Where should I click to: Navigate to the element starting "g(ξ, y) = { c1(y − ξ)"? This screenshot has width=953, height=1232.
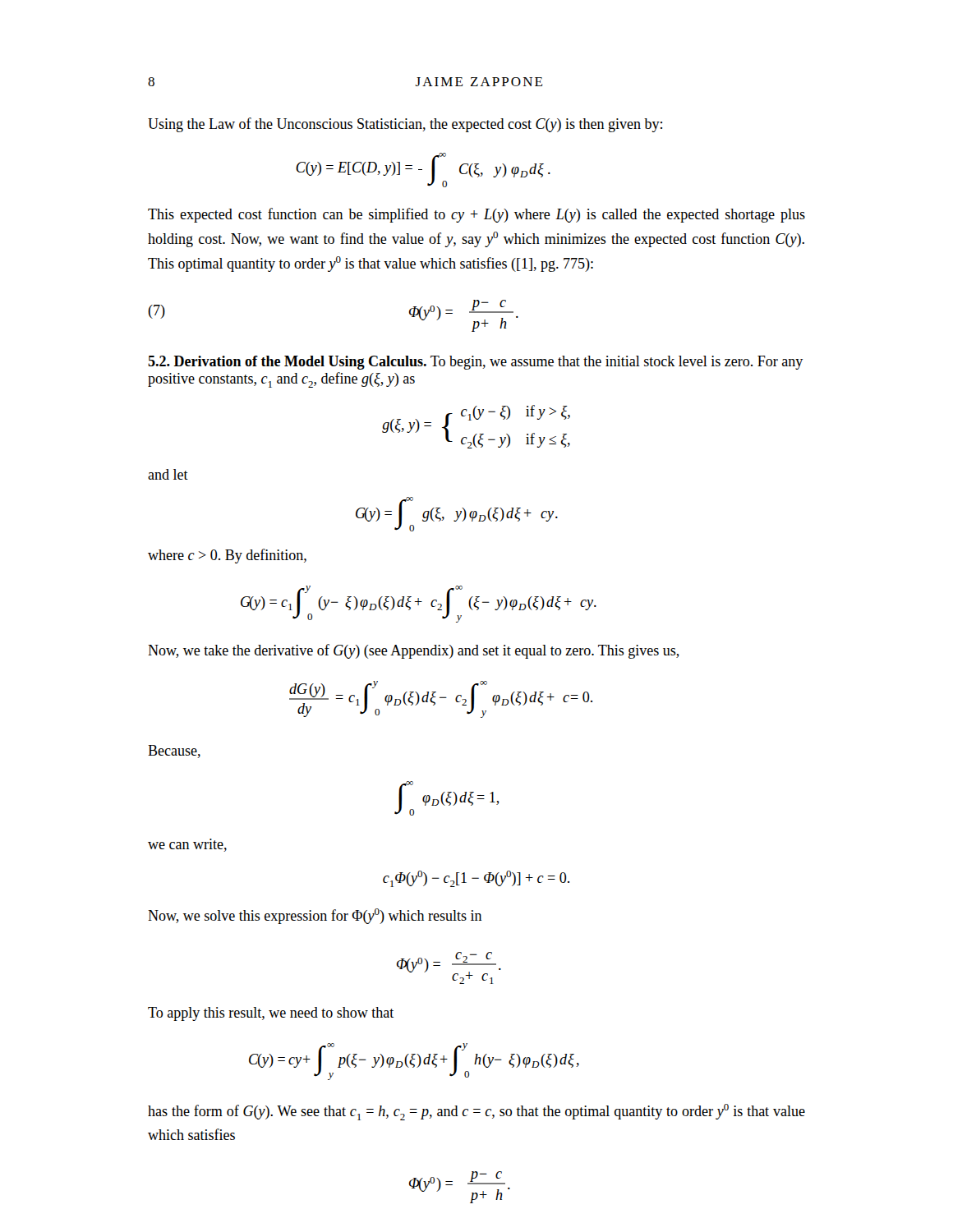tap(476, 426)
